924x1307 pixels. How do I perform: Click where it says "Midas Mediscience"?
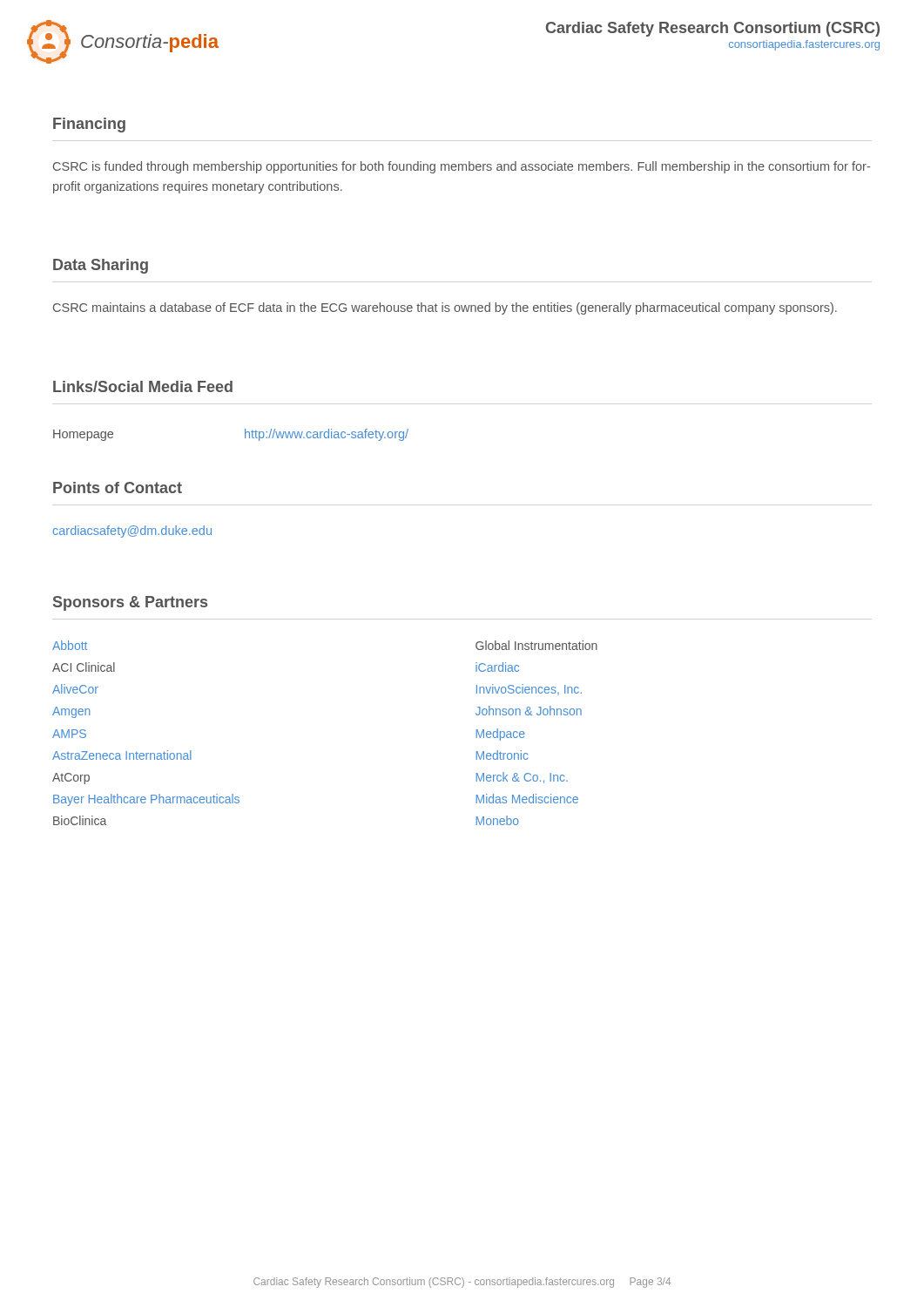click(527, 799)
